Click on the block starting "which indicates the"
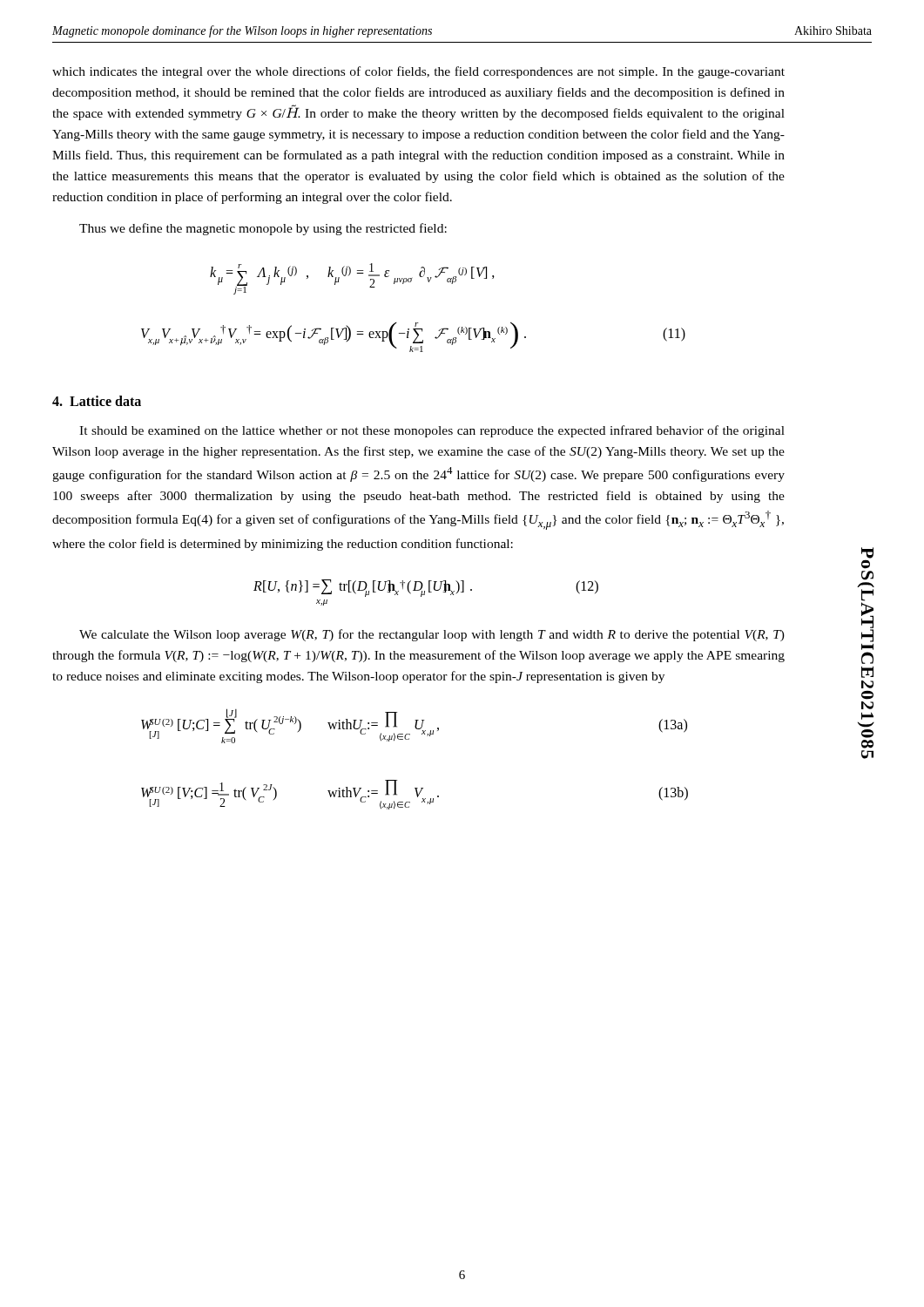The width and height of the screenshot is (924, 1307). pyautogui.click(x=418, y=134)
